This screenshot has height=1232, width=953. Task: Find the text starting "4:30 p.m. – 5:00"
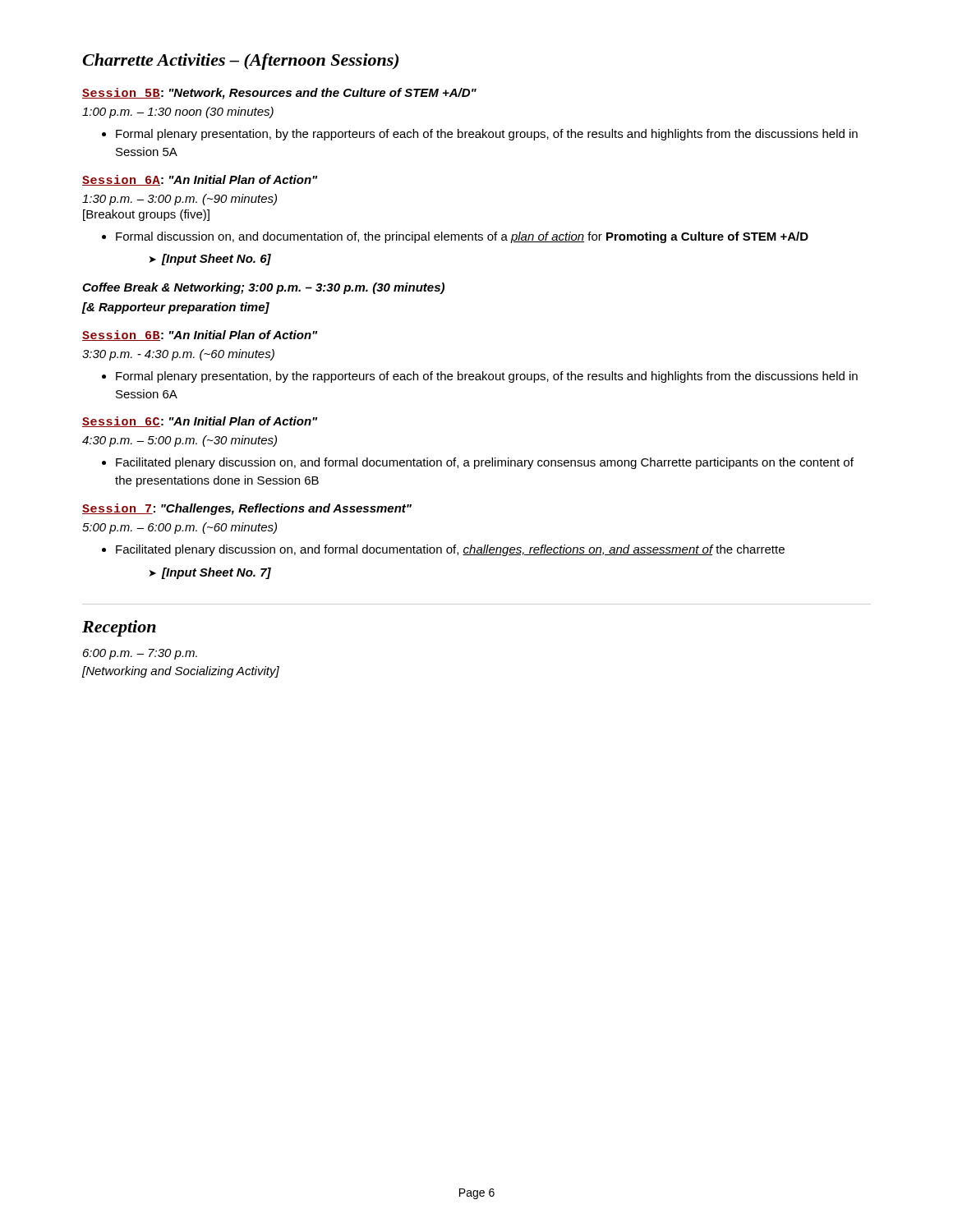(180, 440)
